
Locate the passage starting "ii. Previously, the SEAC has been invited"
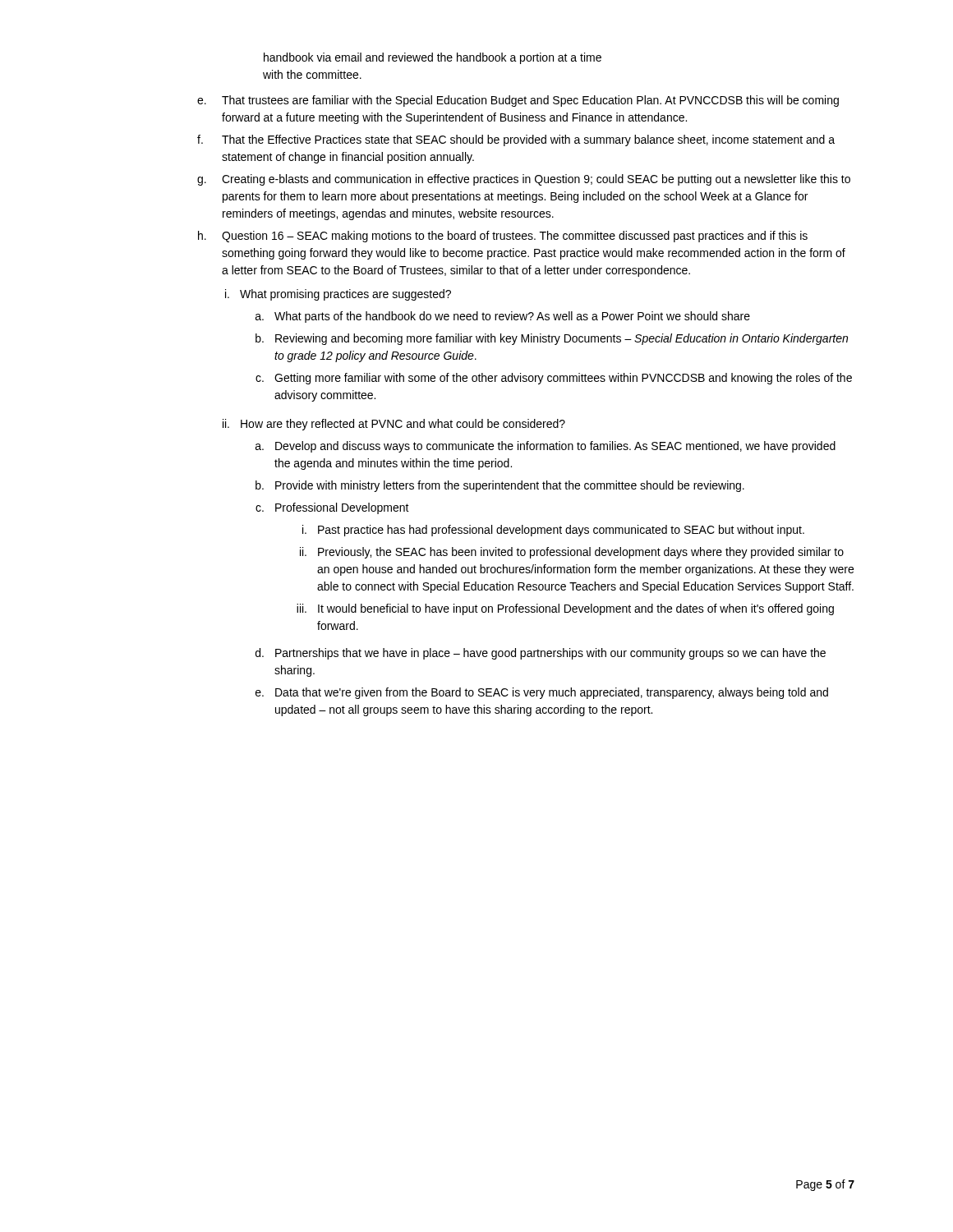click(x=564, y=570)
